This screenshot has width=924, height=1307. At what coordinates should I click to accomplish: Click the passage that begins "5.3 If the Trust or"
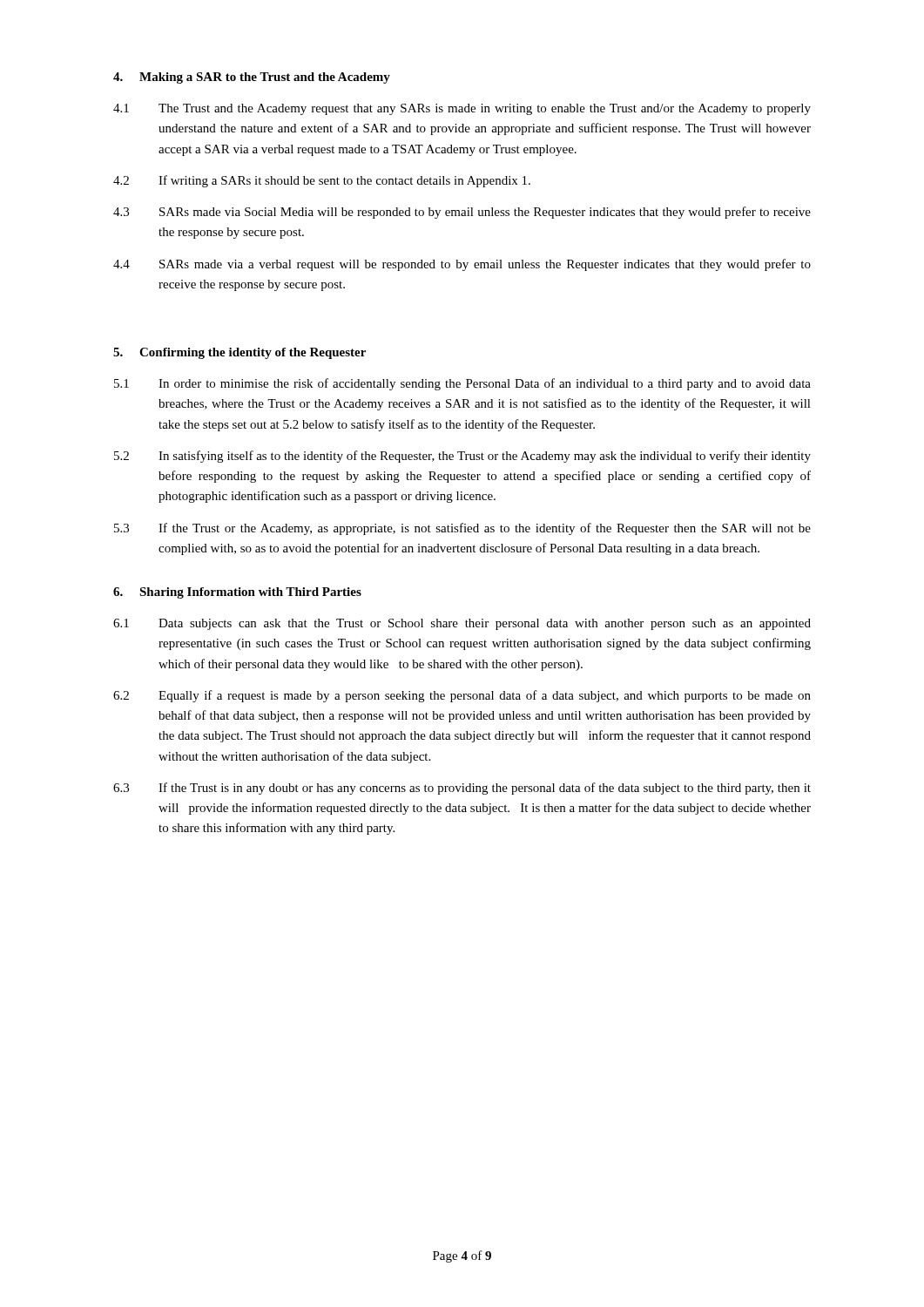pos(462,538)
